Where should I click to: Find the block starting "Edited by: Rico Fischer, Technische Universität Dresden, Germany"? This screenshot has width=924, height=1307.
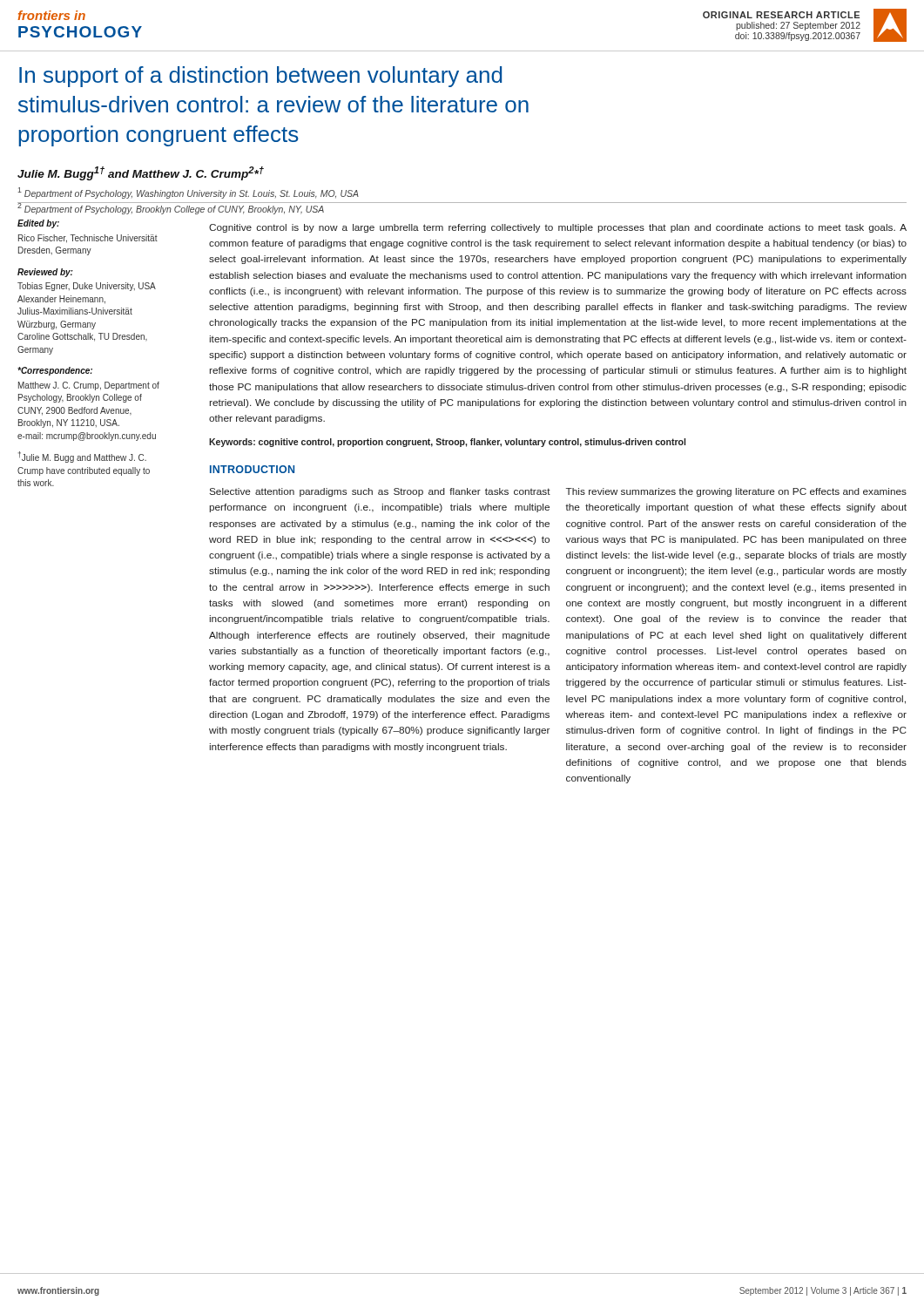point(104,238)
